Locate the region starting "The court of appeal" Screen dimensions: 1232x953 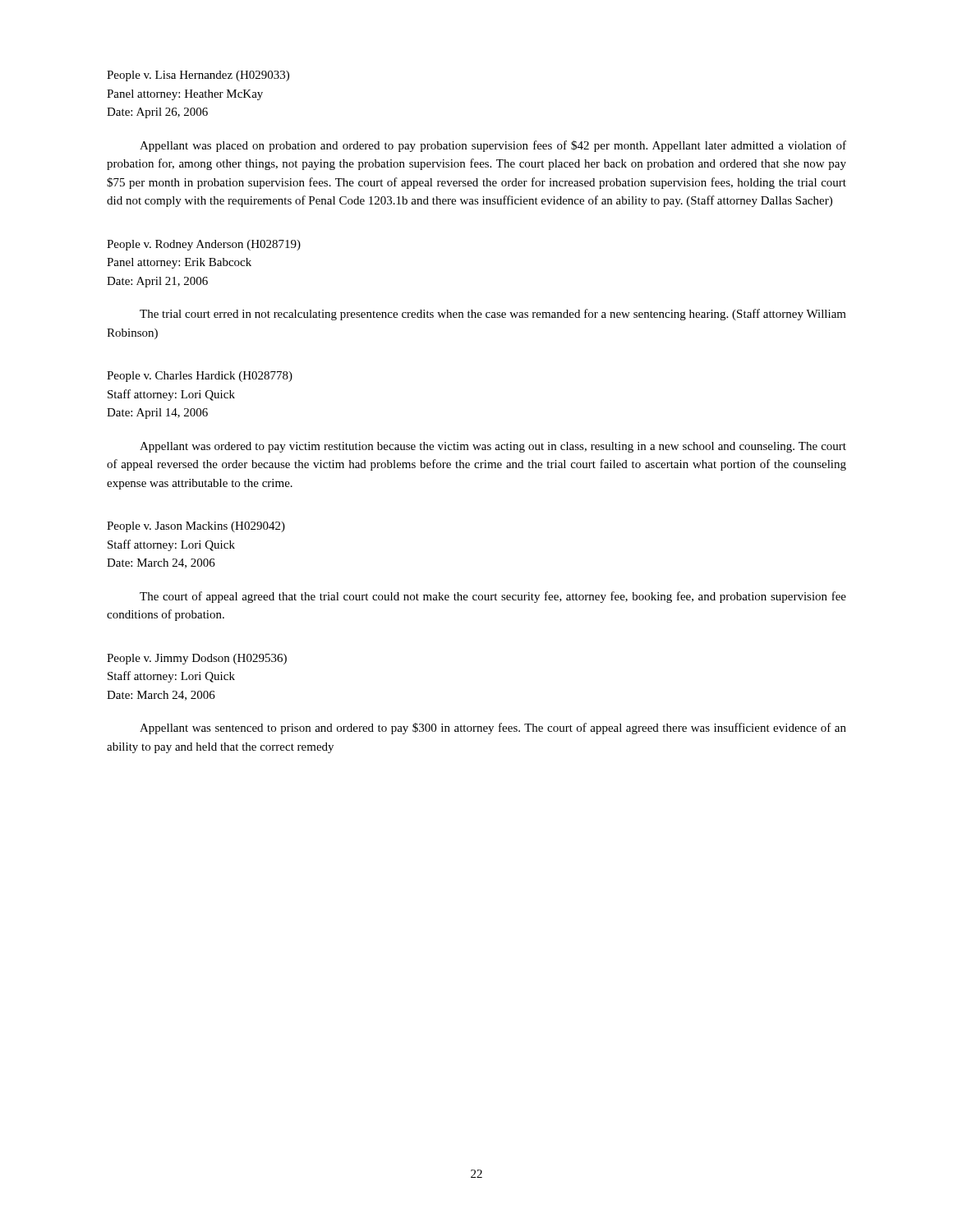point(476,605)
